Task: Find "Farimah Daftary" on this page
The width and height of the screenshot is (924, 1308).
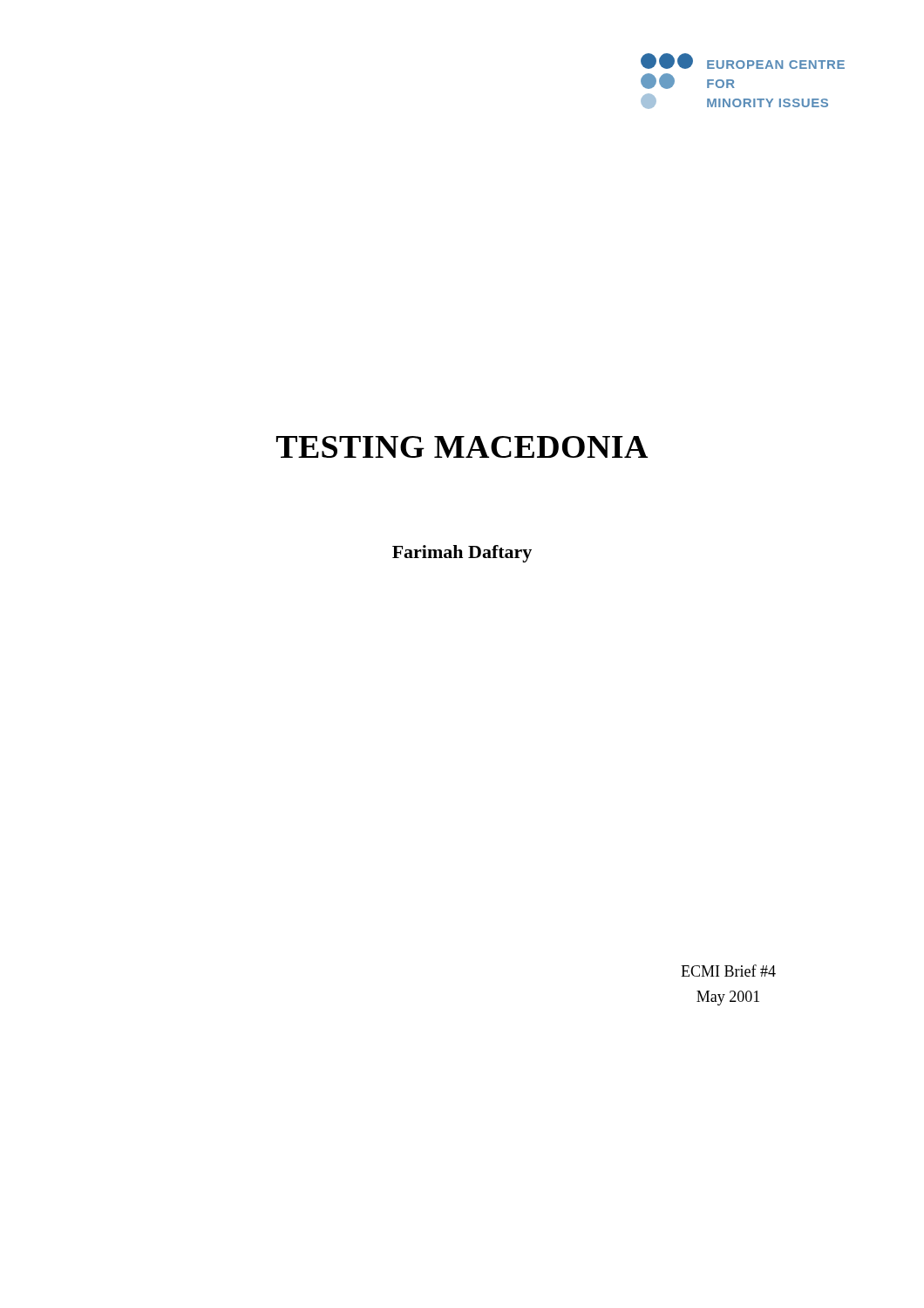Action: click(x=462, y=552)
